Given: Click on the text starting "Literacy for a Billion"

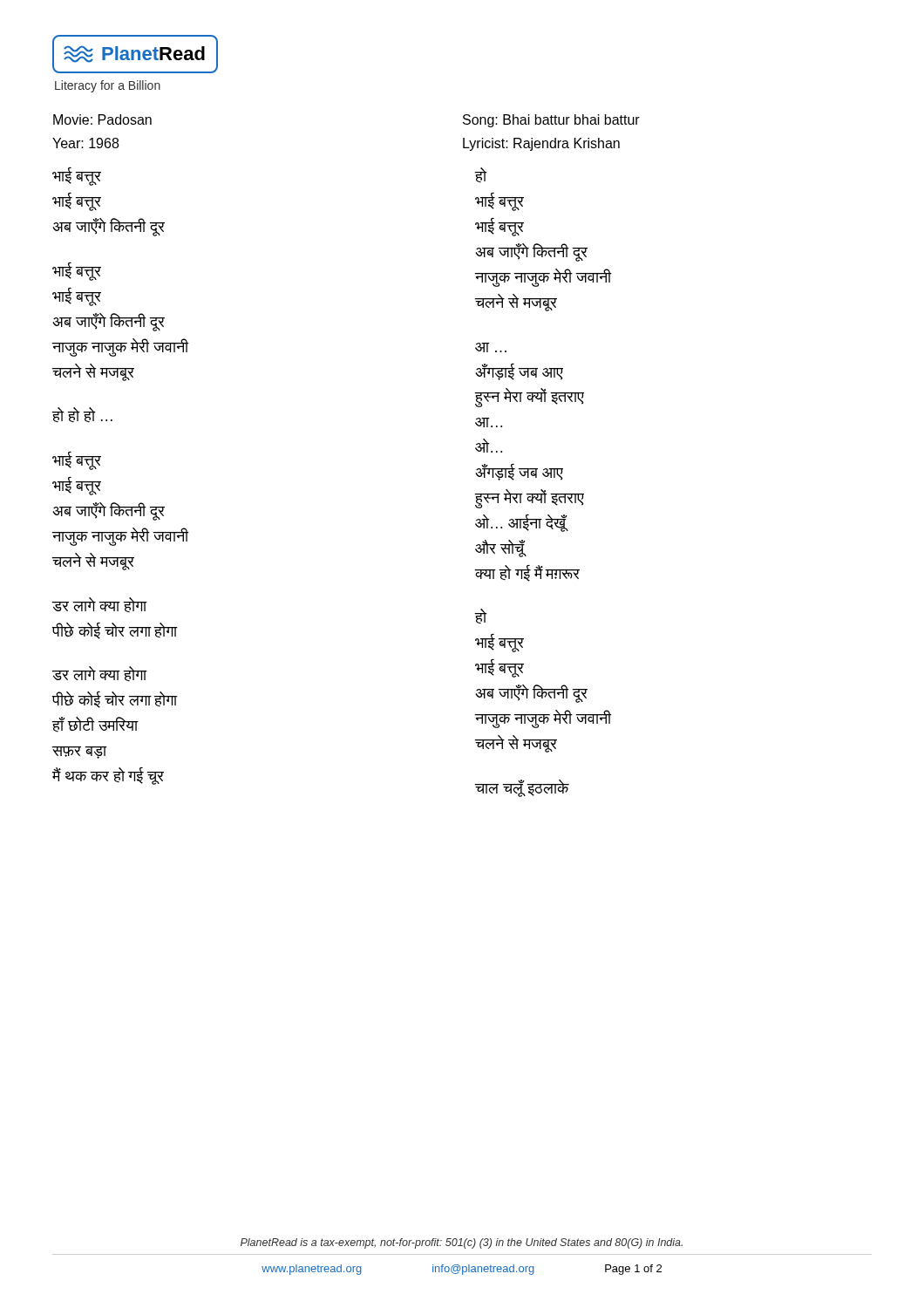Looking at the screenshot, I should (x=107, y=85).
